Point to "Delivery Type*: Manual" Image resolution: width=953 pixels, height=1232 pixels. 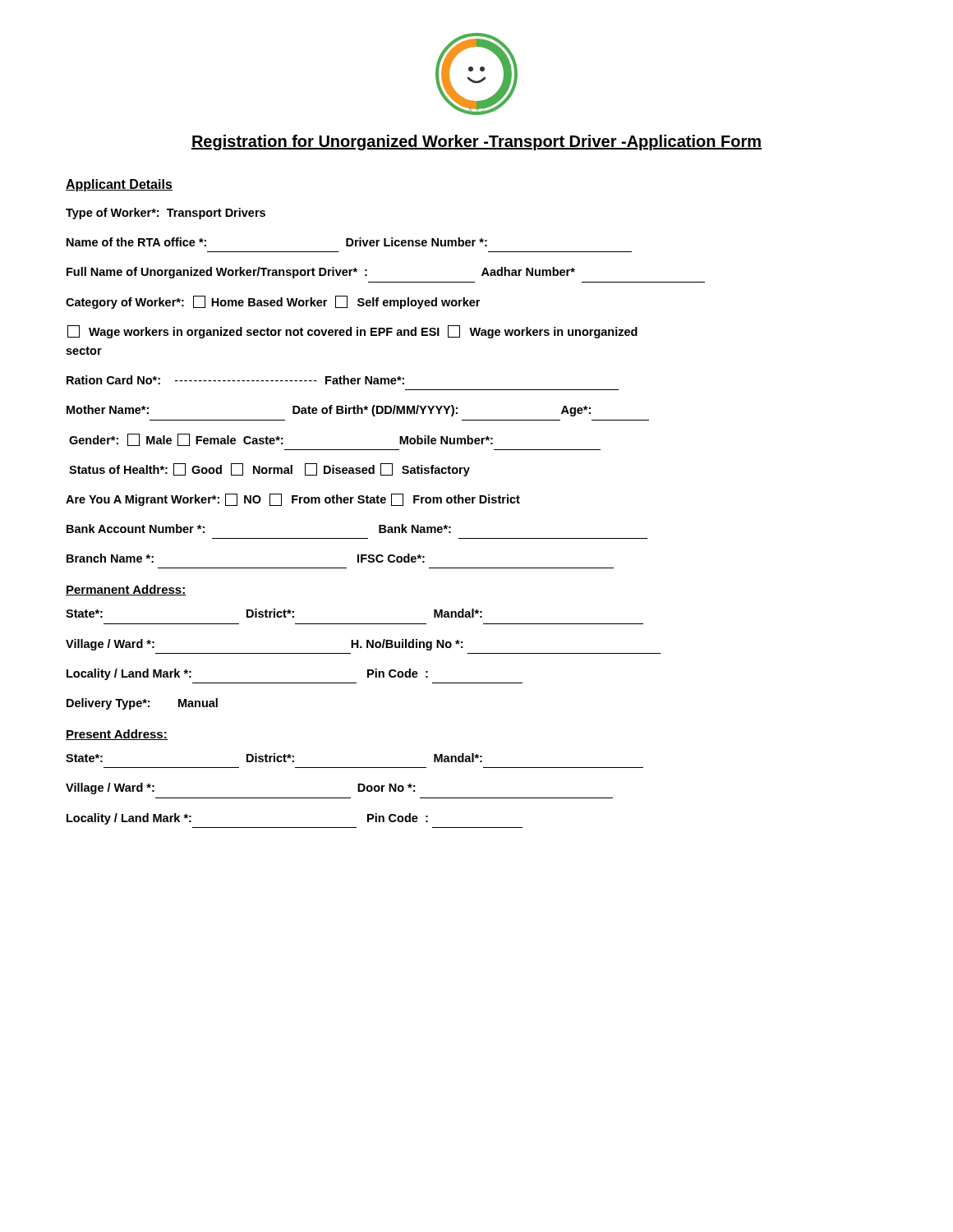coord(142,703)
